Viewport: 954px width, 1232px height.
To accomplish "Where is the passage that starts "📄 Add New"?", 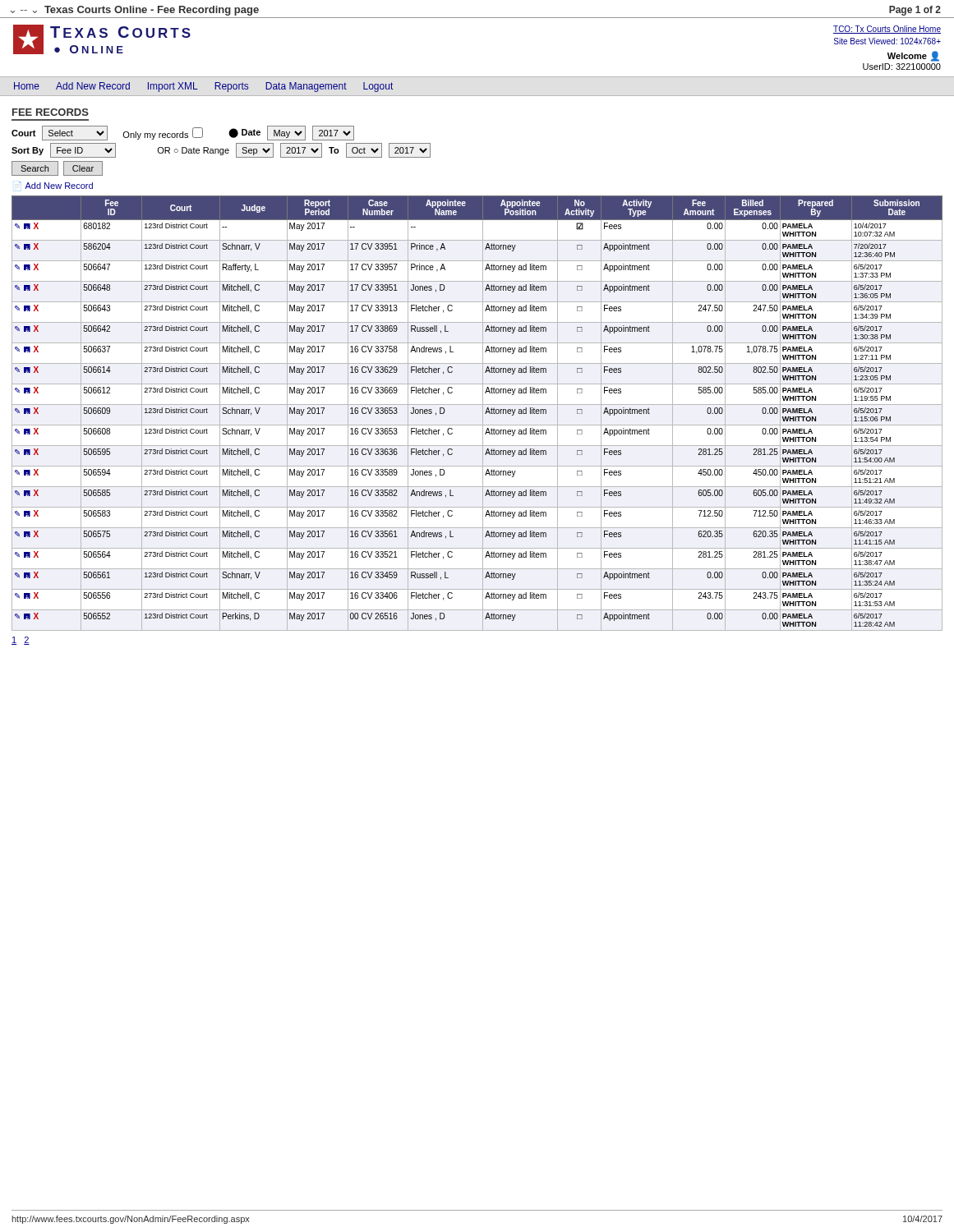I will click(x=52, y=186).
